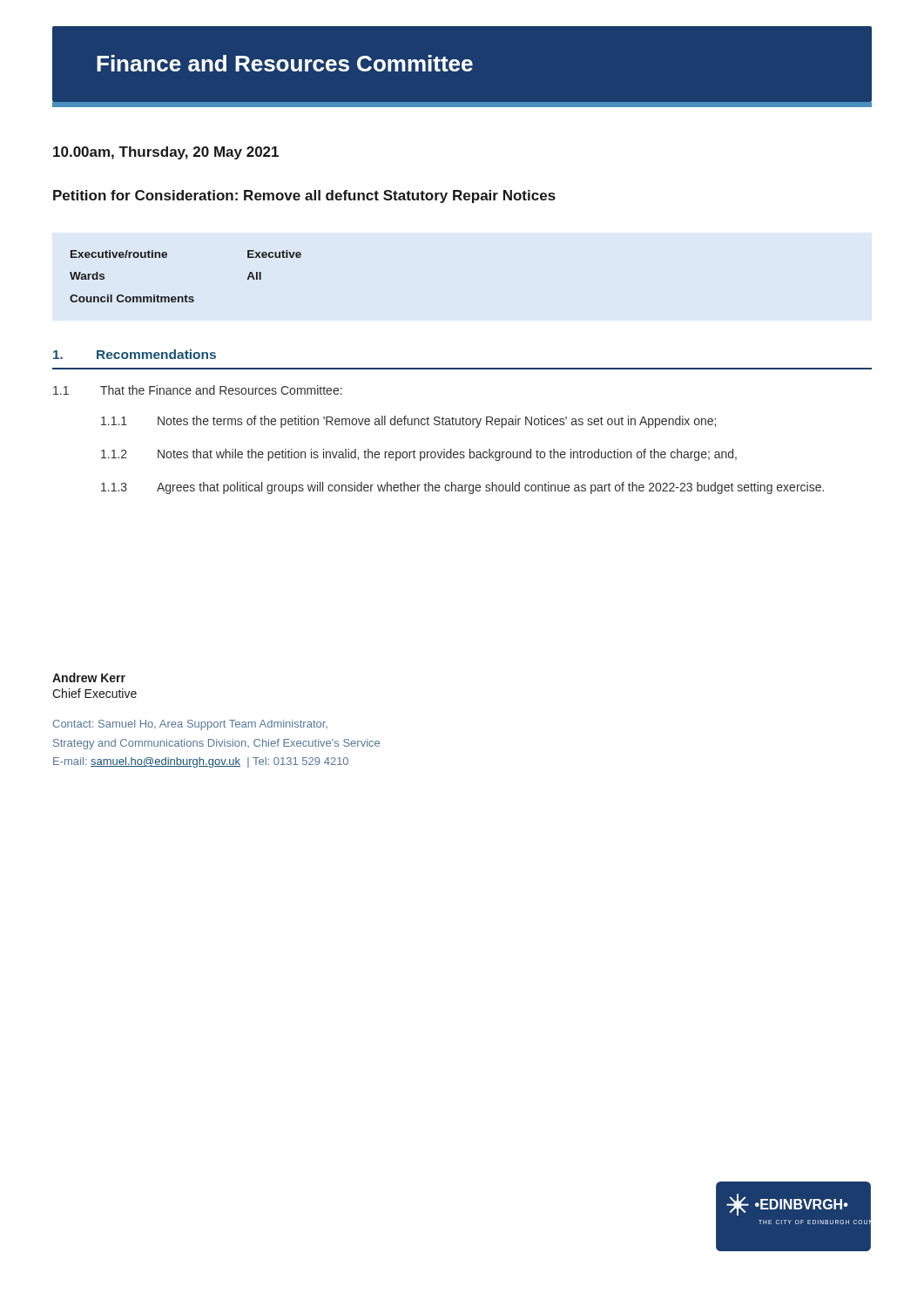Point to "00am, Thursday, 20 May 2021"

click(166, 153)
